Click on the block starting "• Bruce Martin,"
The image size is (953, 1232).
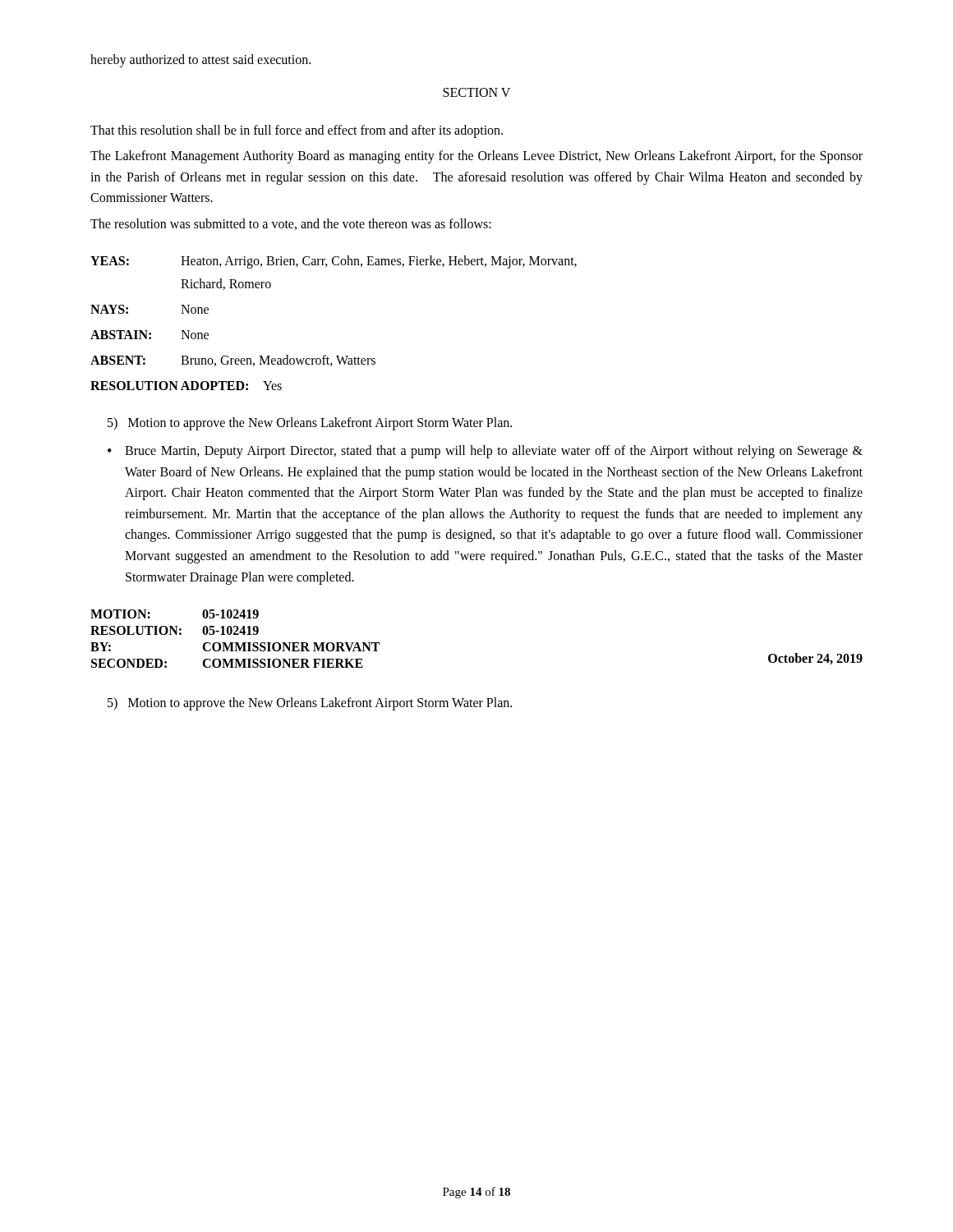(485, 514)
